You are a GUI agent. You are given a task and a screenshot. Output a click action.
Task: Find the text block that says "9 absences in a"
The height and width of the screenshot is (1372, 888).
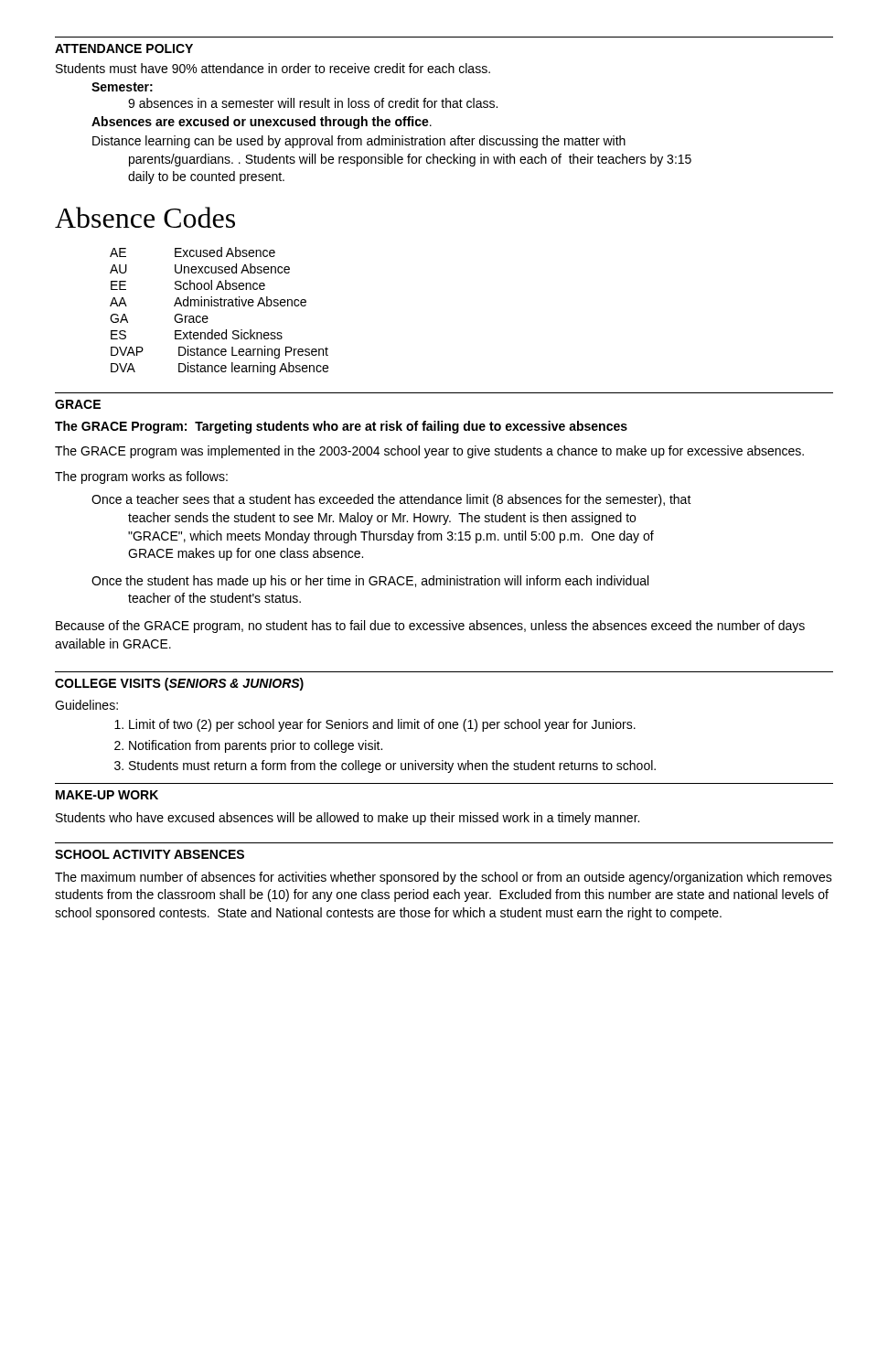tap(313, 103)
